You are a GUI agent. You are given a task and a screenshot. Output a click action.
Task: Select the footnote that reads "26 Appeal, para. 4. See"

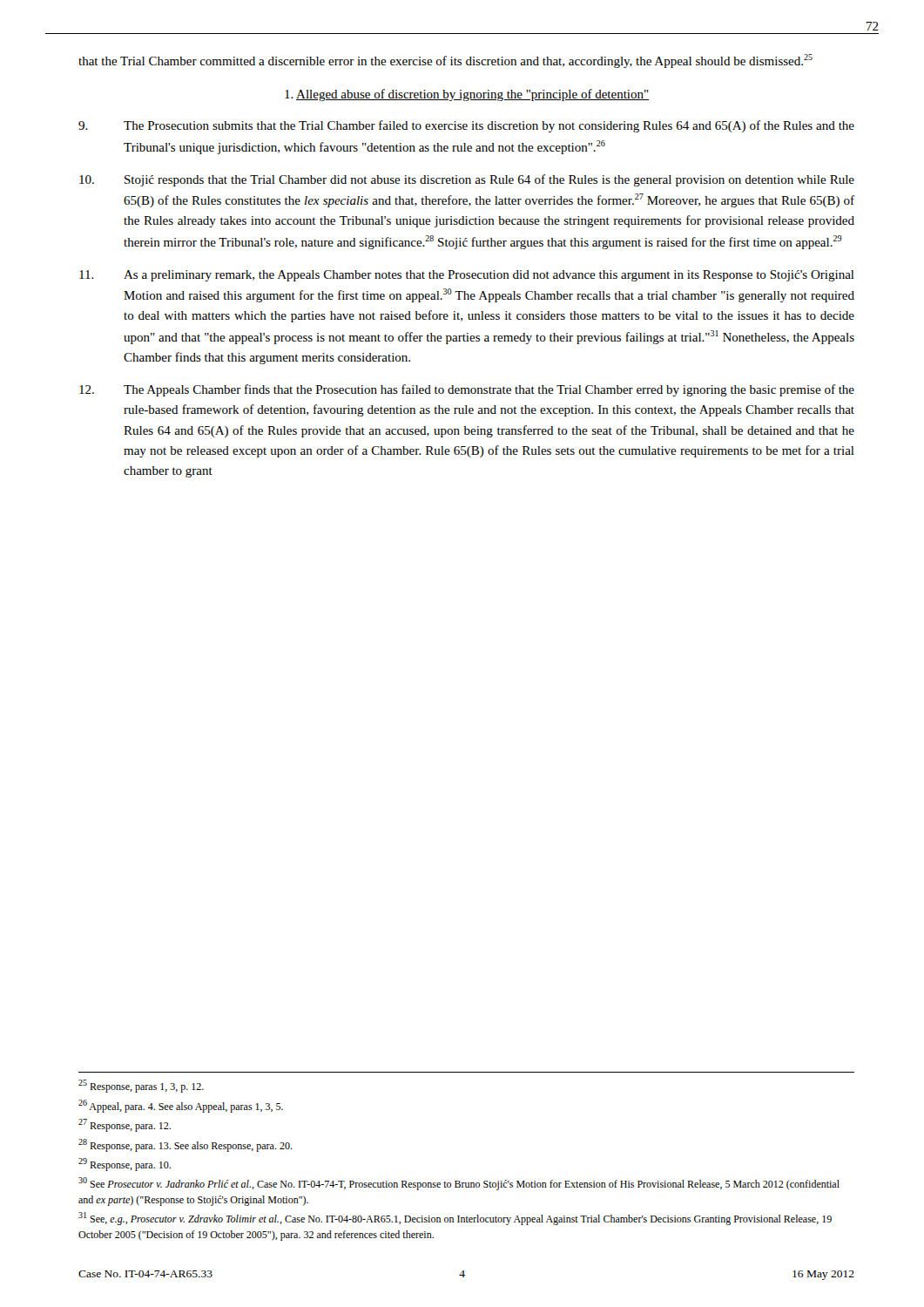tap(181, 1105)
